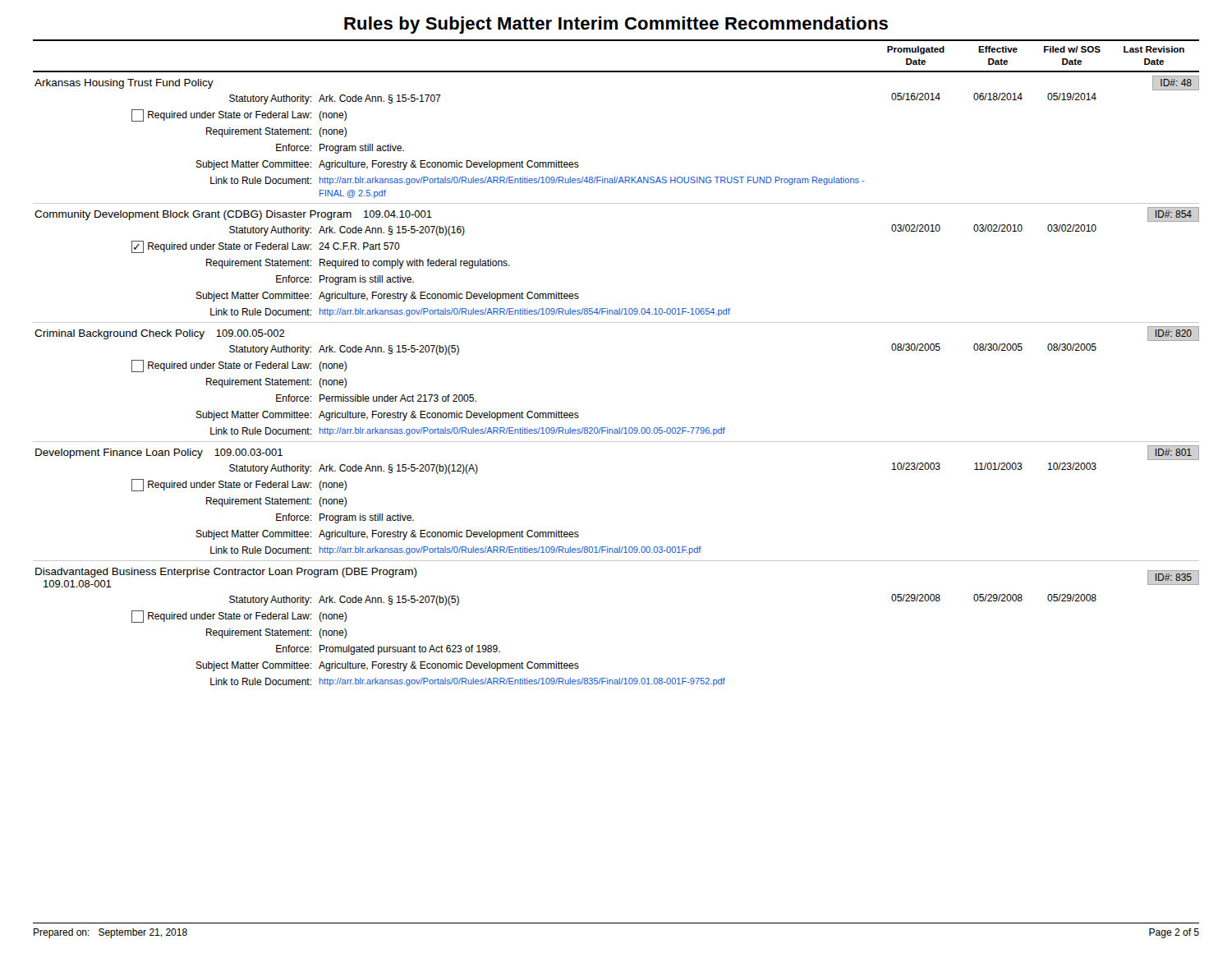Screen dimensions: 953x1232
Task: Navigate to the text starting "Disadvantaged Business Enterprise Contractor Loan Program (DBE Program)"
Action: click(x=188, y=577)
